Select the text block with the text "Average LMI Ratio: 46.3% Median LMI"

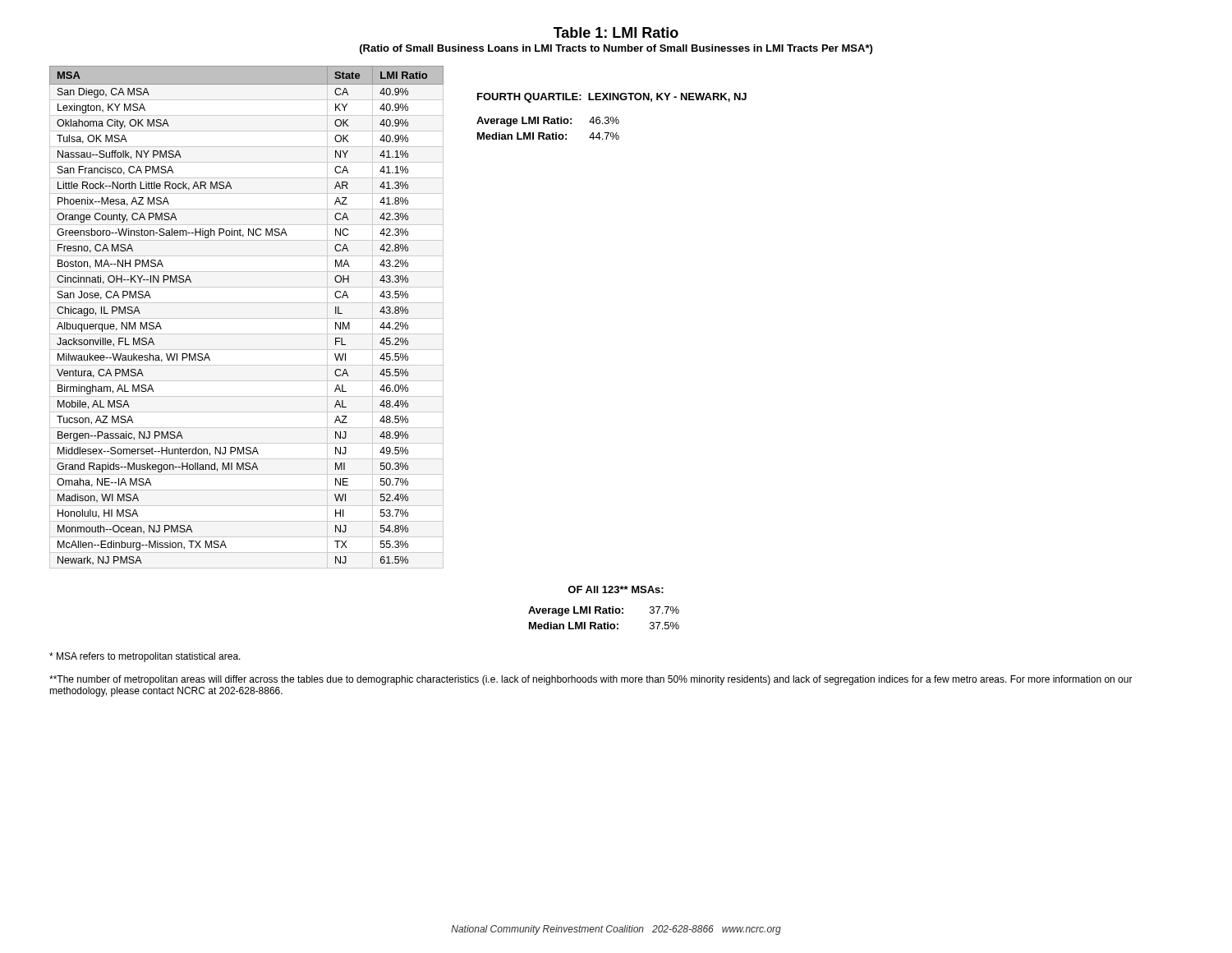point(556,128)
